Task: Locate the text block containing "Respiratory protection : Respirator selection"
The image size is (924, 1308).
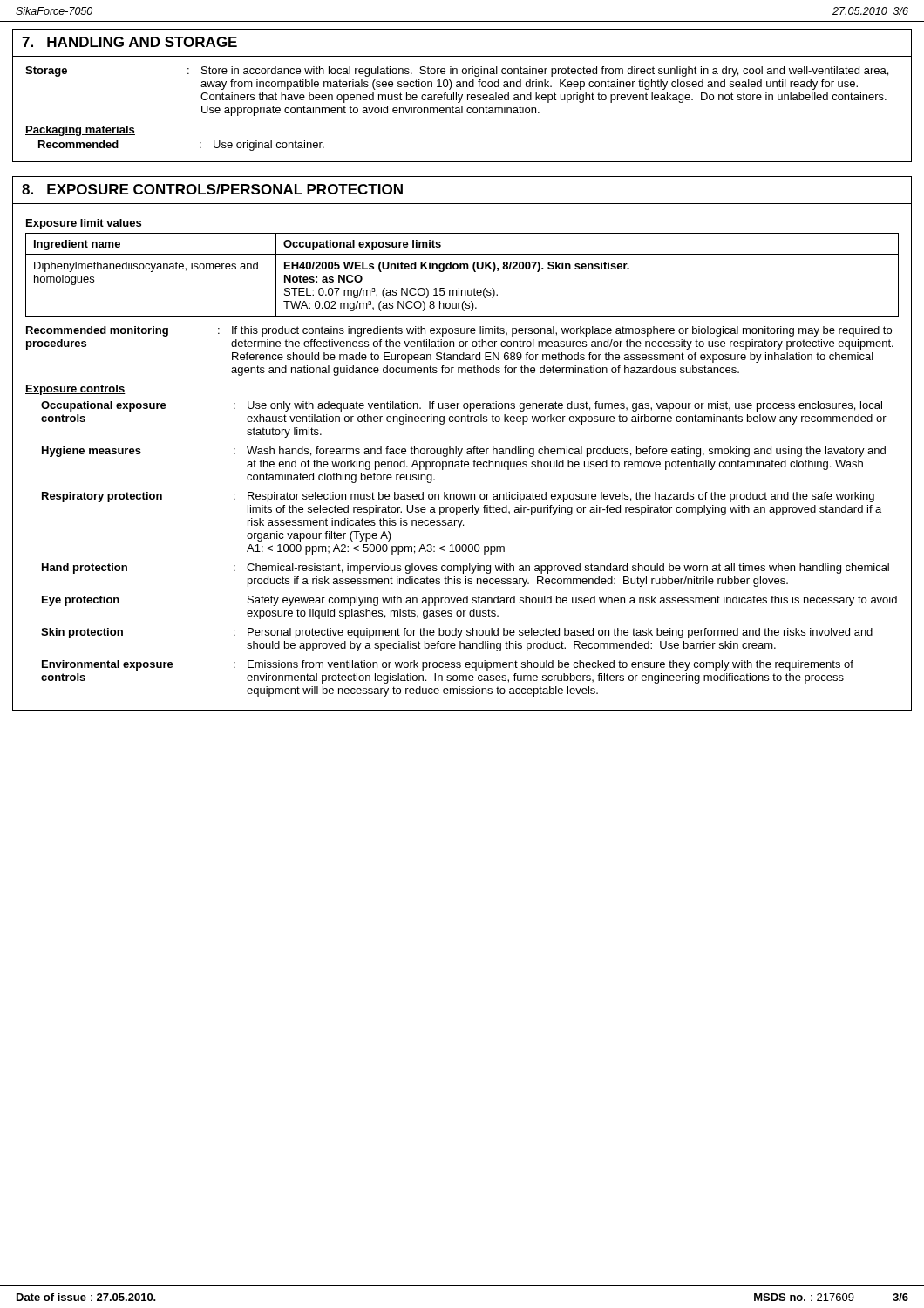Action: coord(462,522)
